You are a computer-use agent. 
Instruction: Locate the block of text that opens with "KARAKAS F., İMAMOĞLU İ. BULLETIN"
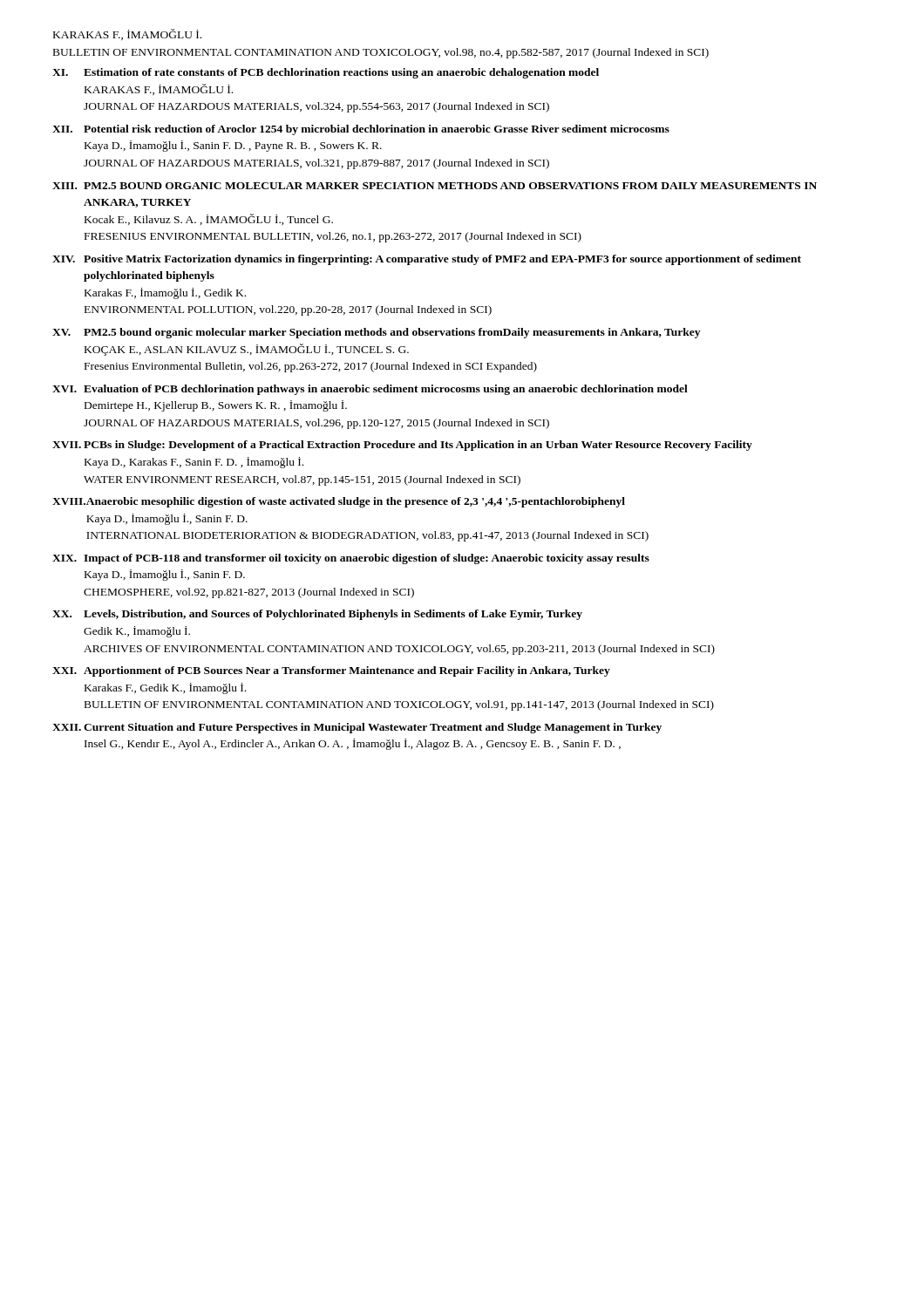(381, 43)
